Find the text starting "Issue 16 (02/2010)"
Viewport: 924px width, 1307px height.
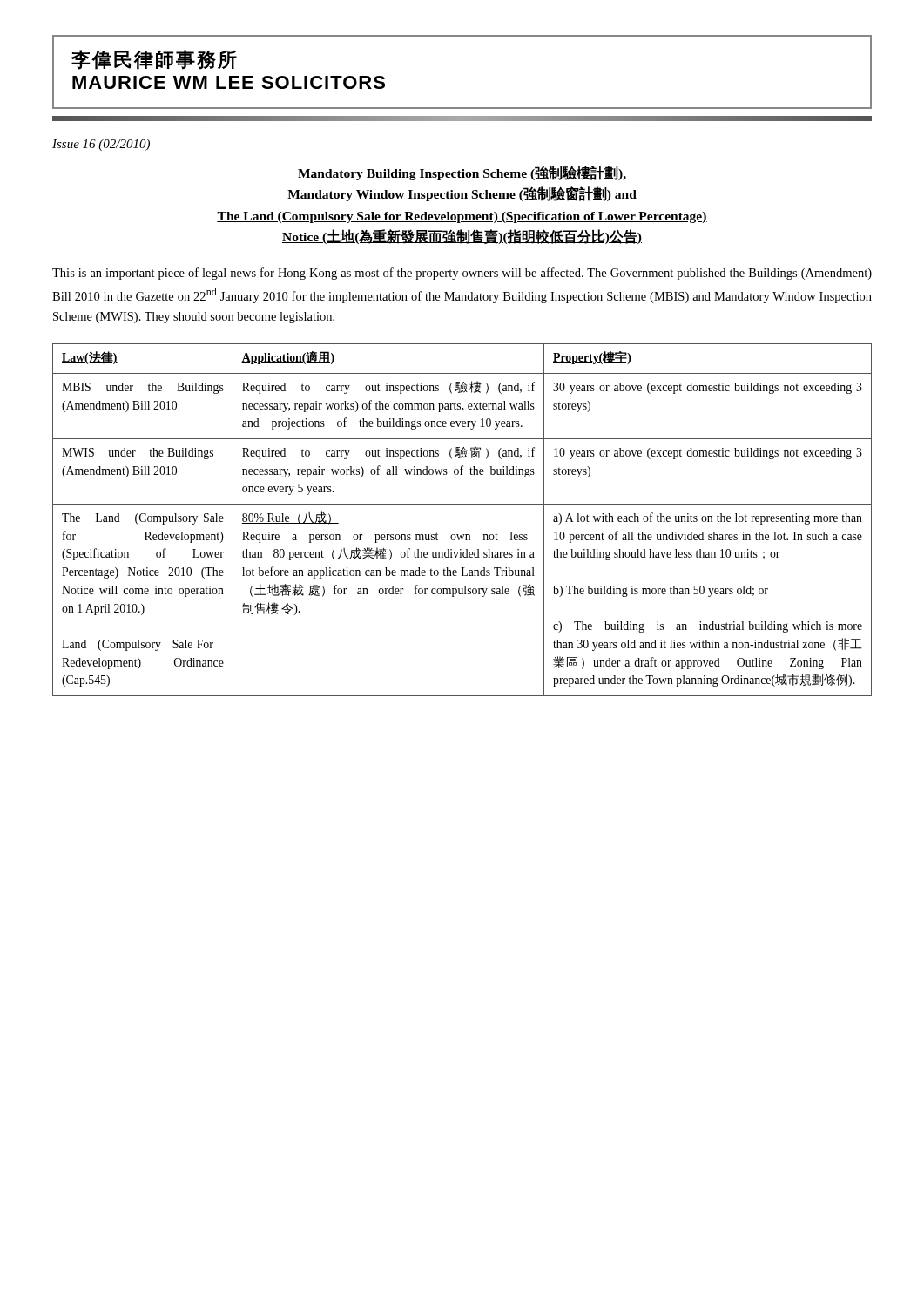(101, 144)
